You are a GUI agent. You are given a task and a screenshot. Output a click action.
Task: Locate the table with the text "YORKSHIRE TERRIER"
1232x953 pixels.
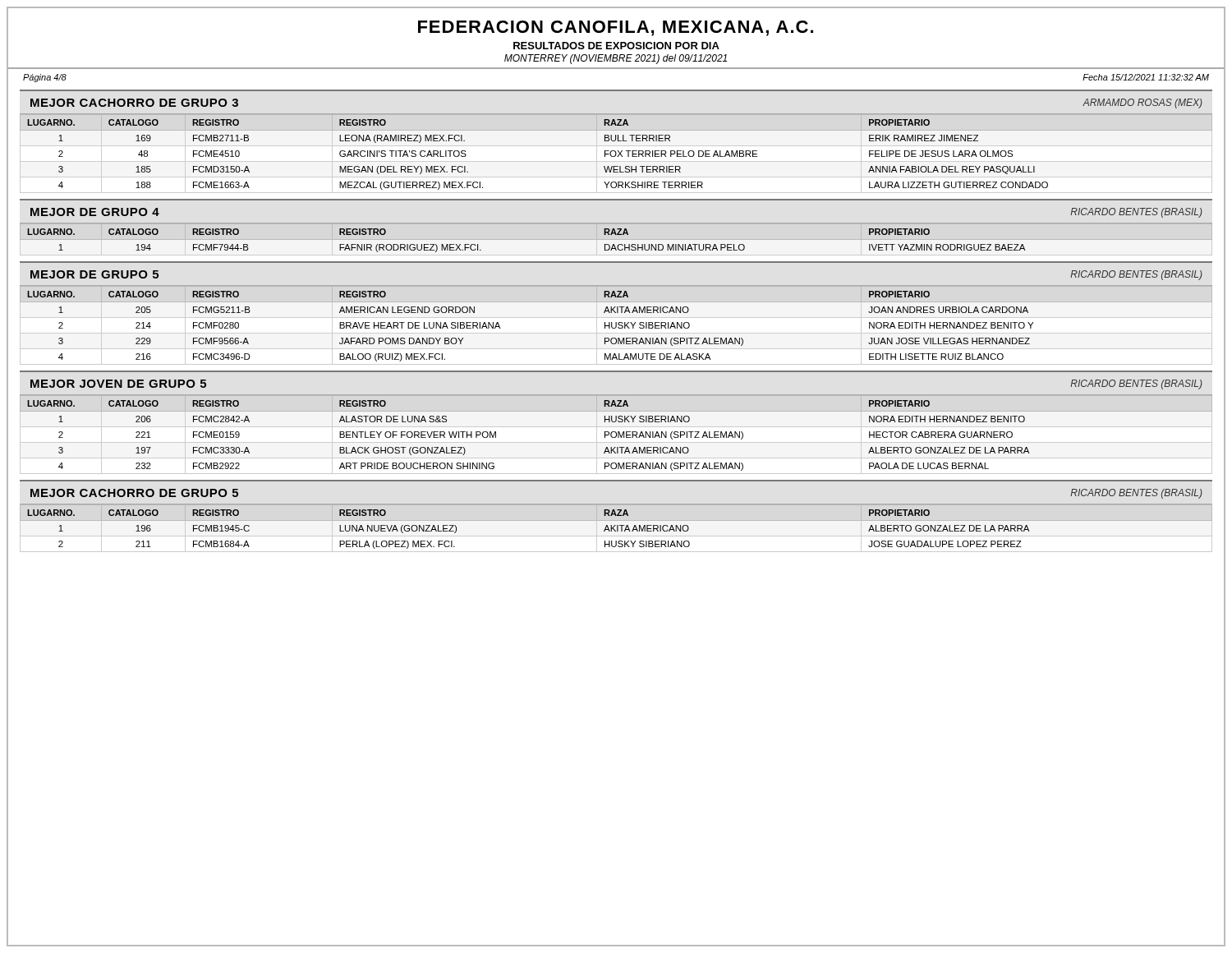coord(616,154)
